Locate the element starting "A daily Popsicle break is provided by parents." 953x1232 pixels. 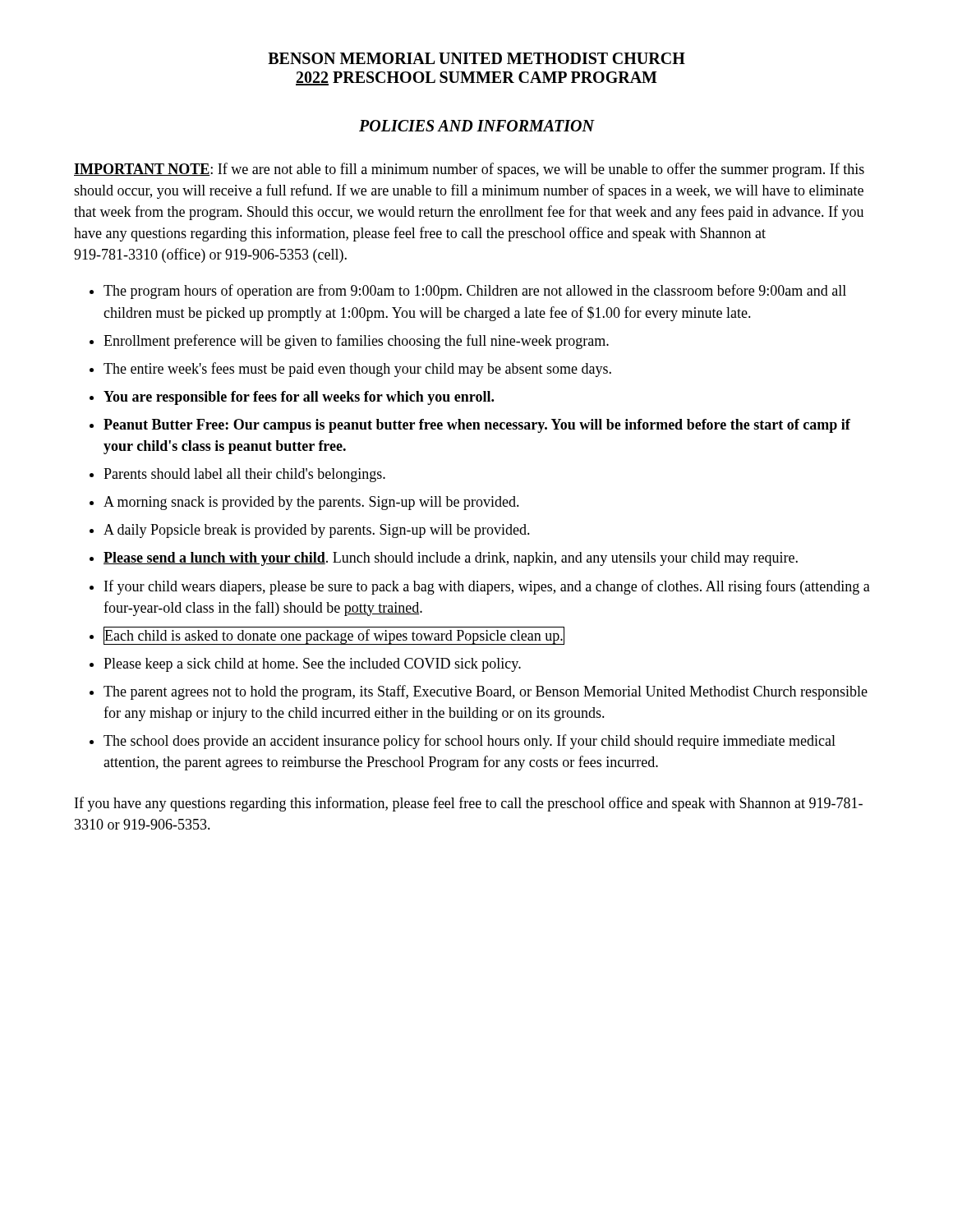(317, 530)
